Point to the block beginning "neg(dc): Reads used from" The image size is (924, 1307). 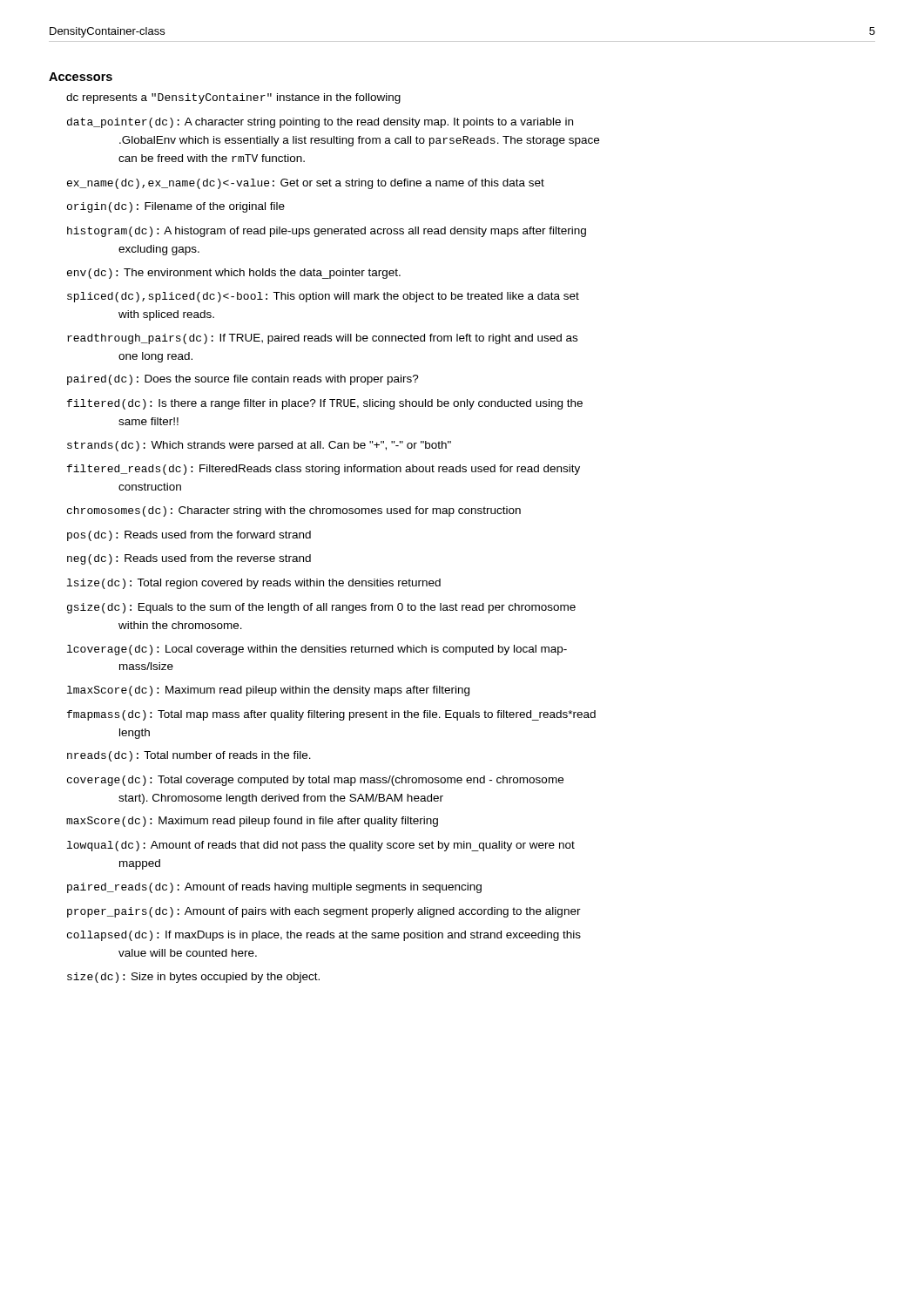[189, 559]
